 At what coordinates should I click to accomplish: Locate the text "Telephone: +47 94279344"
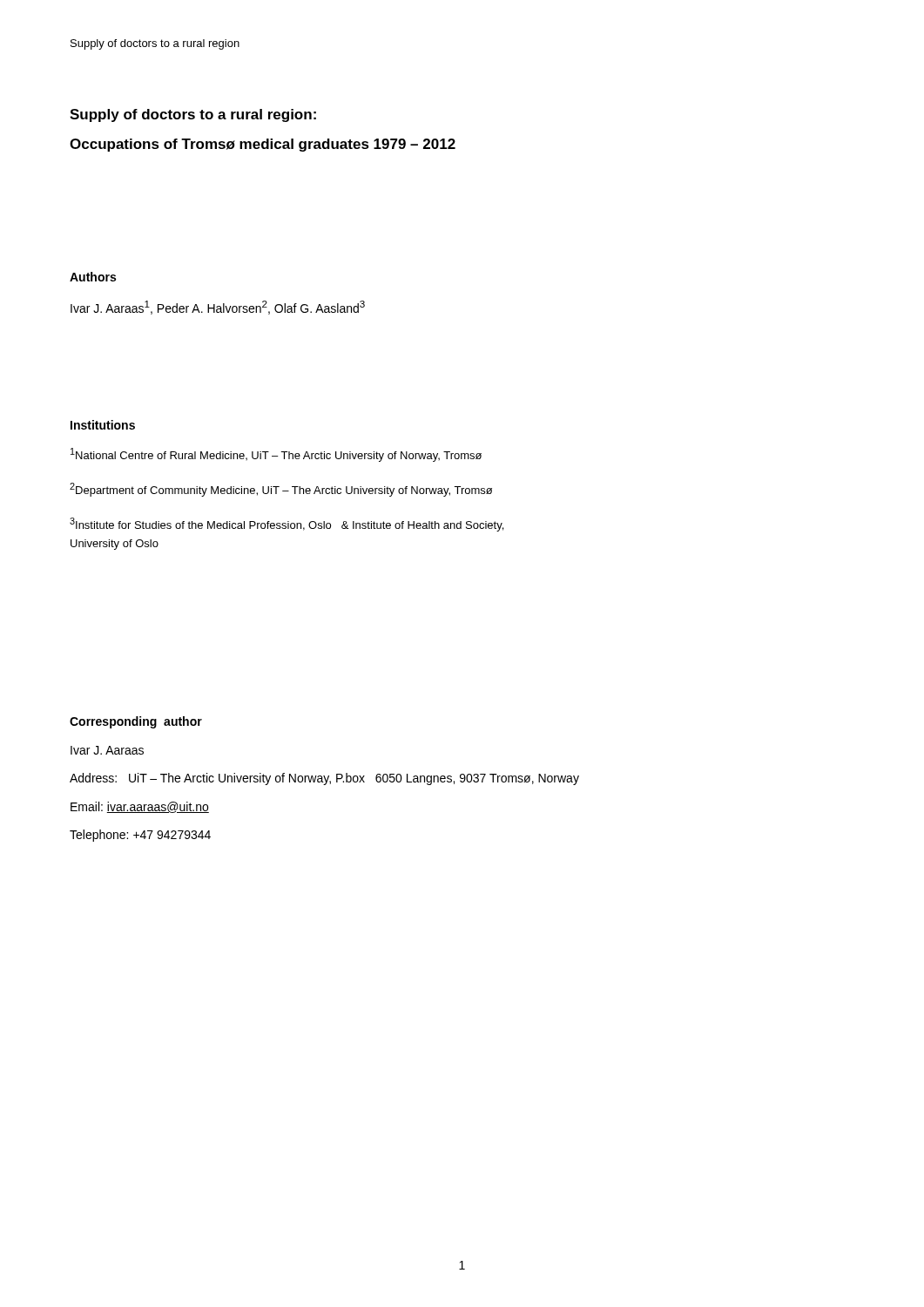tap(140, 835)
